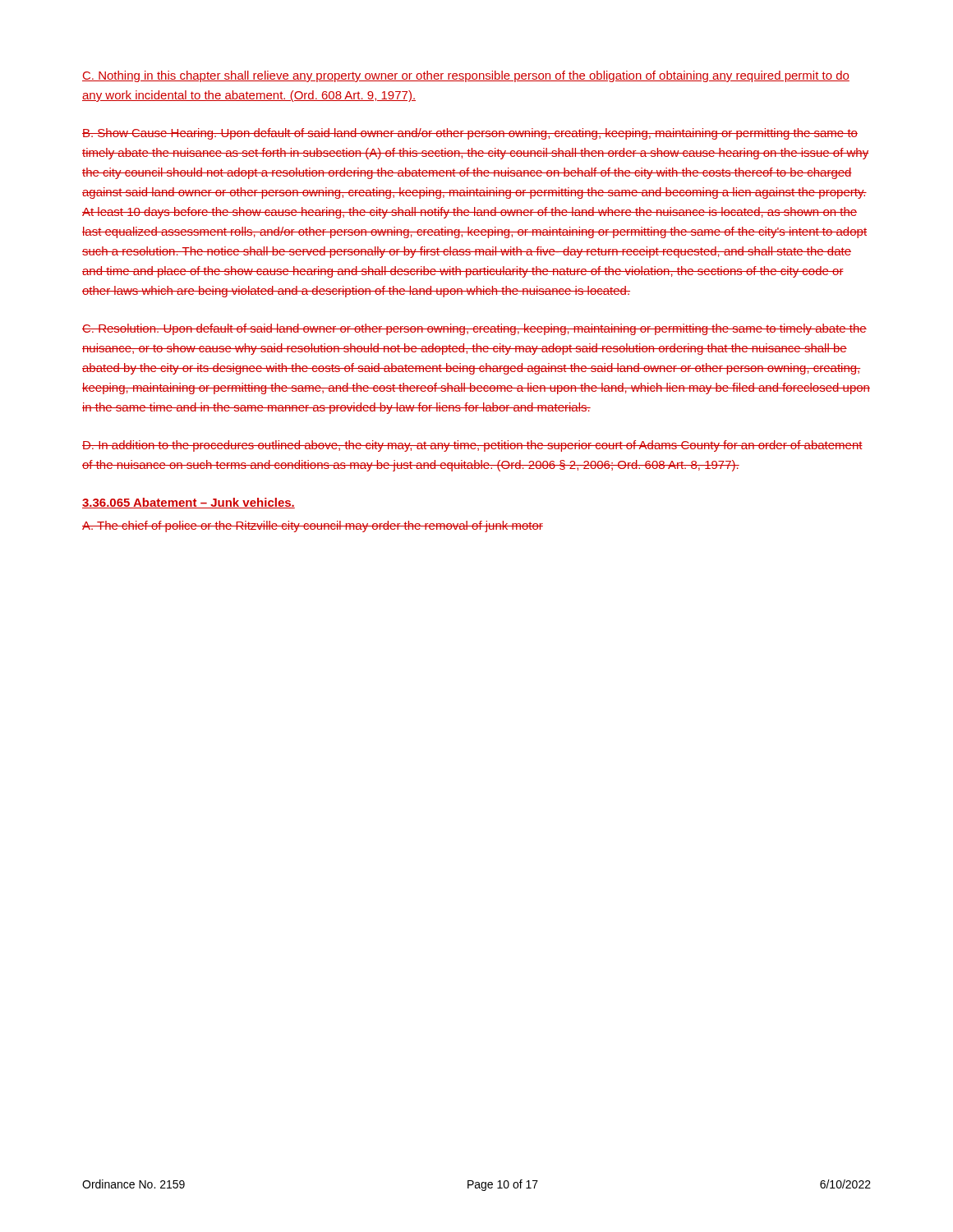Find the passage starting "C. Nothing in this chapter shall relieve"
Screen dimensions: 1232x953
tap(466, 85)
